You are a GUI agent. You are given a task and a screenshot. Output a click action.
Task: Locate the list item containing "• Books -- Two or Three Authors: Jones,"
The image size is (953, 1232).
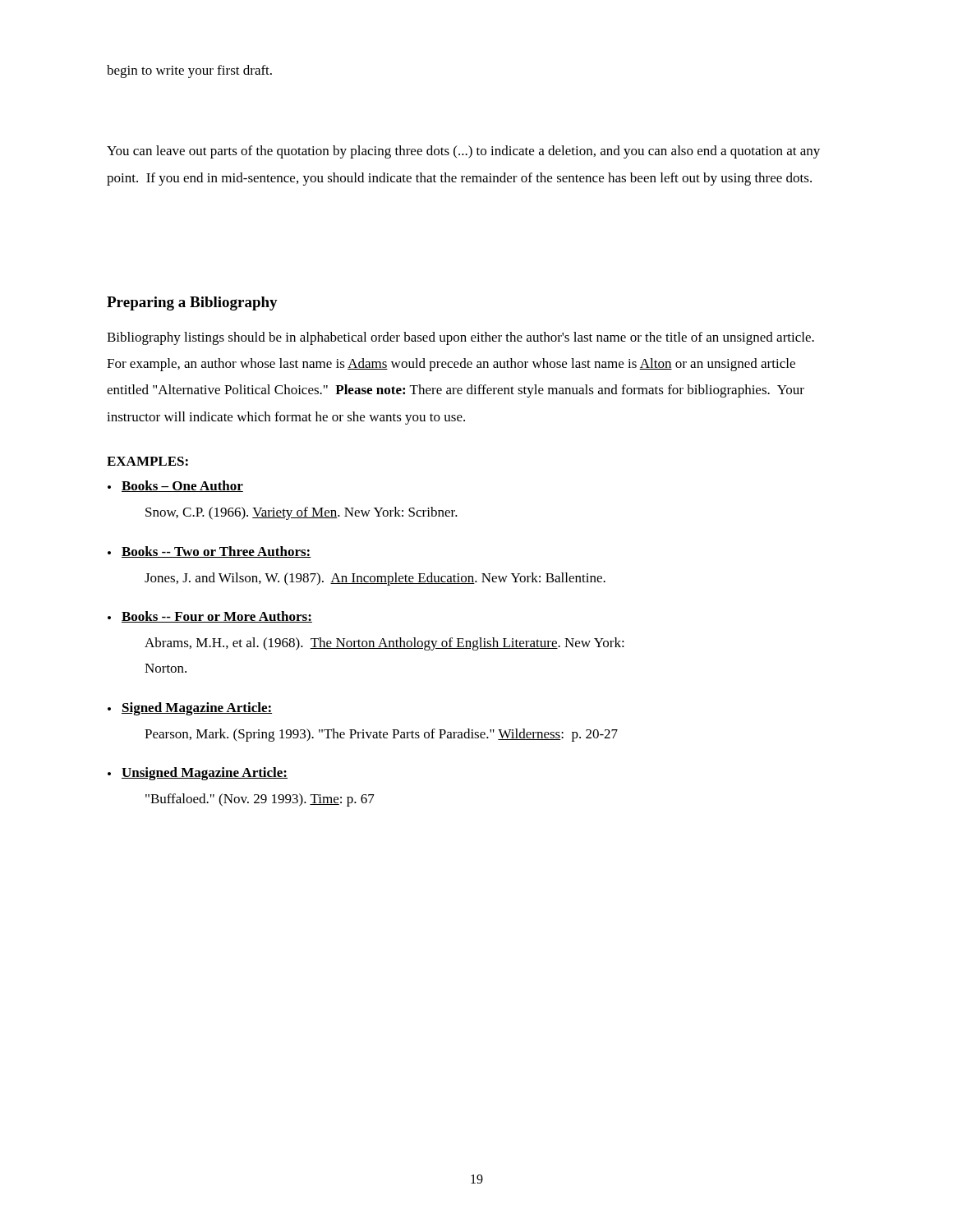[x=472, y=567]
